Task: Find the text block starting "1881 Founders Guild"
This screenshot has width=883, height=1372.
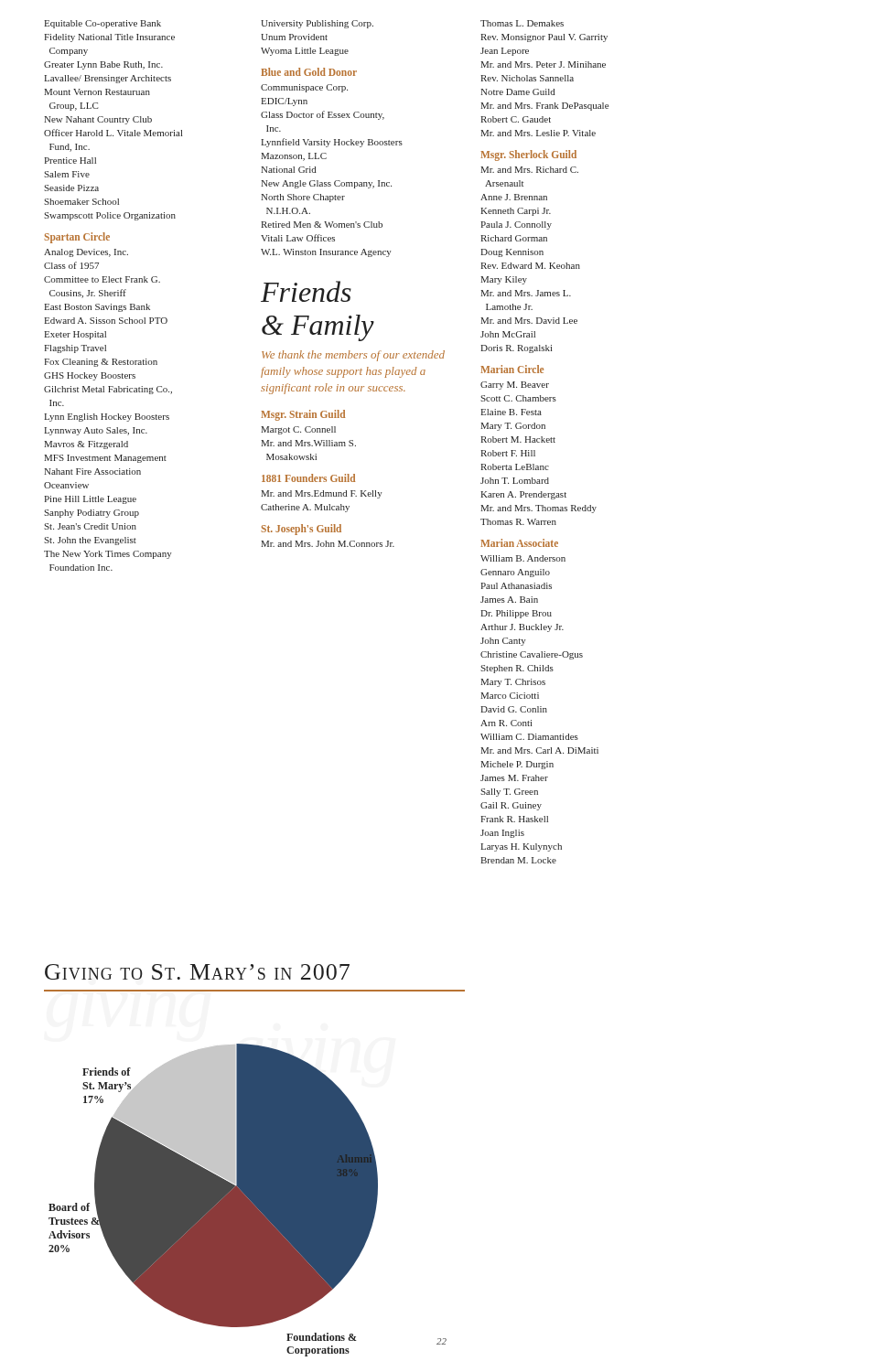Action: [308, 478]
